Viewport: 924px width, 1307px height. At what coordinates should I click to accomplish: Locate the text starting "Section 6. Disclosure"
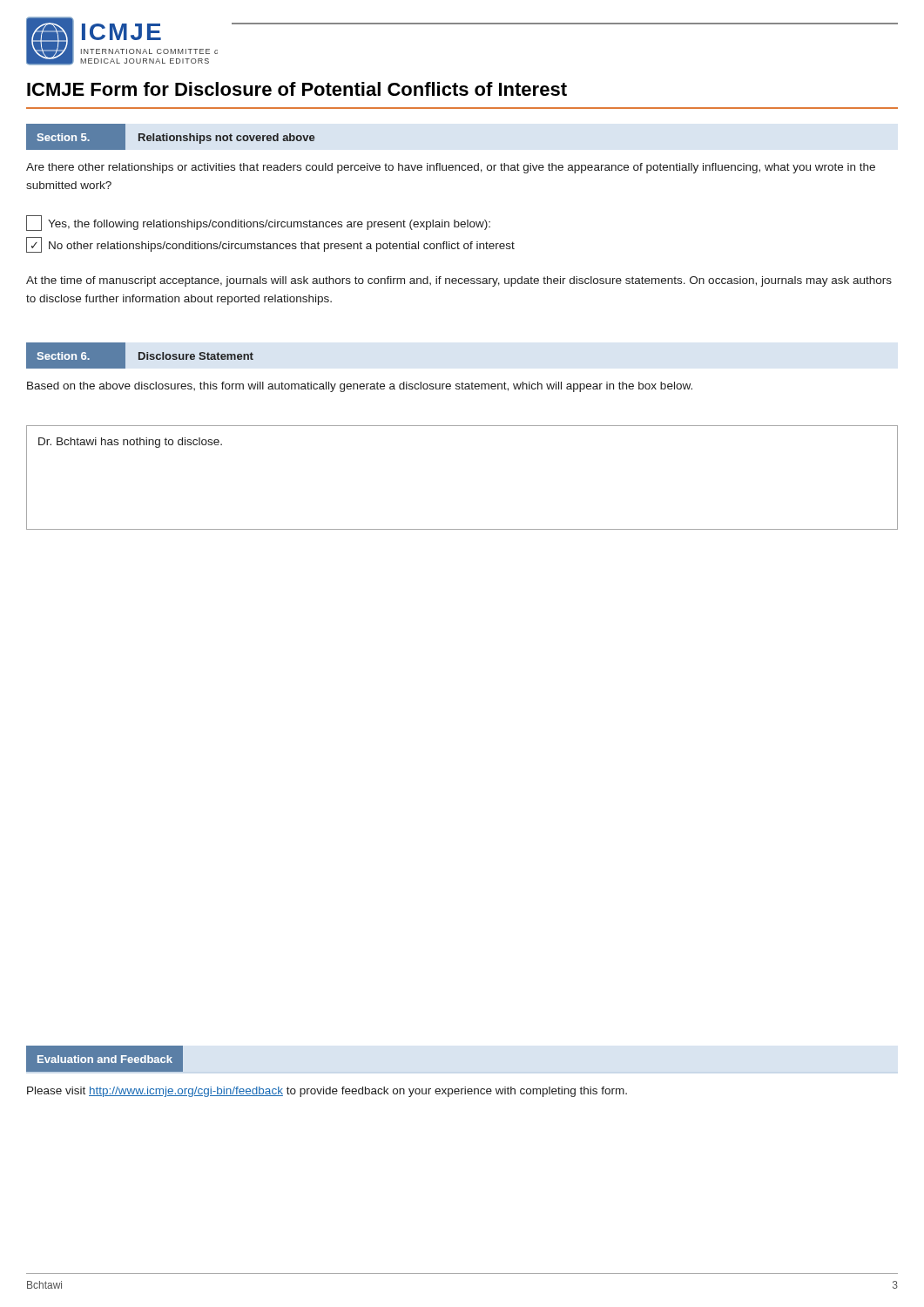140,356
